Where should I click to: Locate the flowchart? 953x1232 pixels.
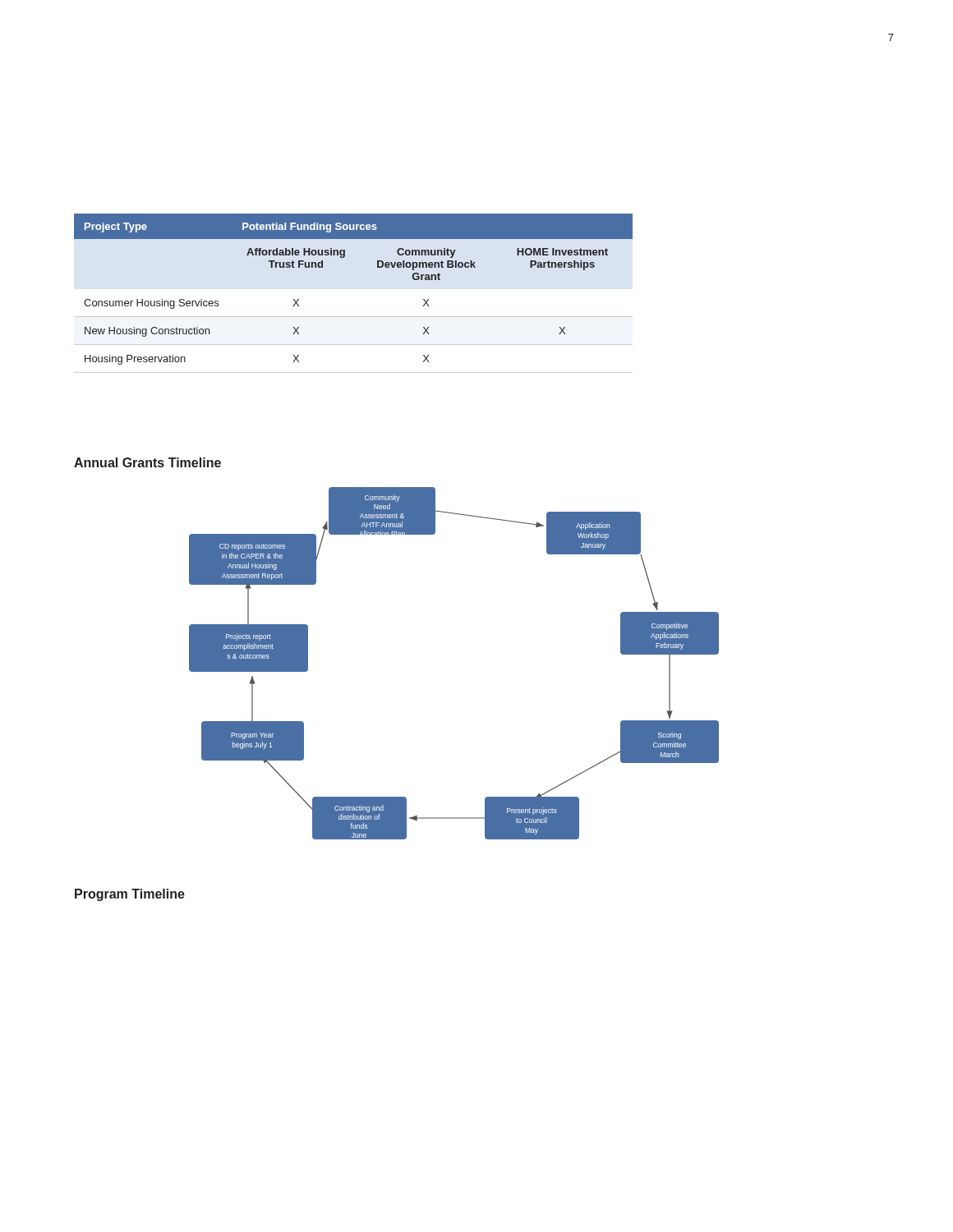[x=411, y=673]
